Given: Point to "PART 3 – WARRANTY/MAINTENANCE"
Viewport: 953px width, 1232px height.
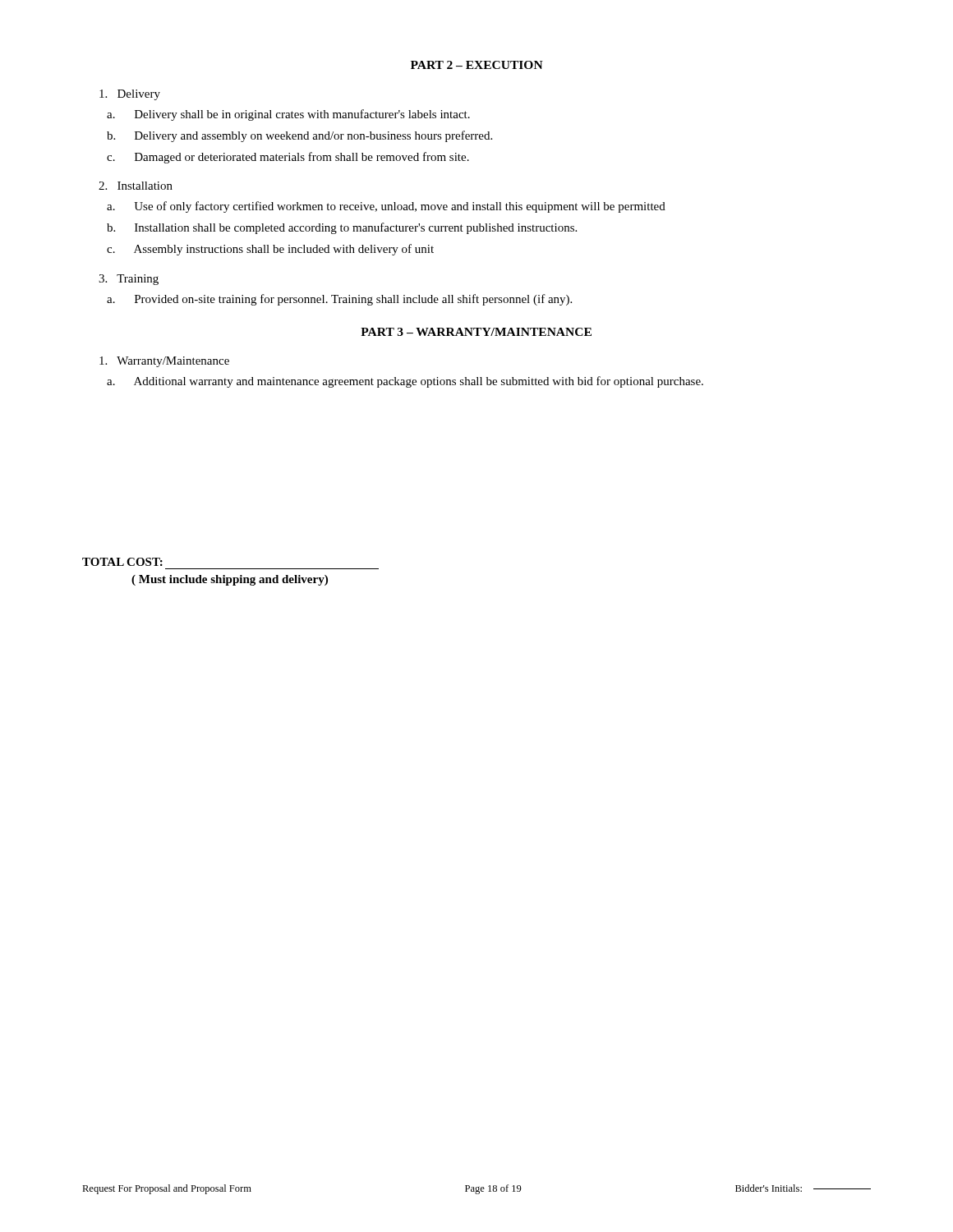Looking at the screenshot, I should 476,332.
